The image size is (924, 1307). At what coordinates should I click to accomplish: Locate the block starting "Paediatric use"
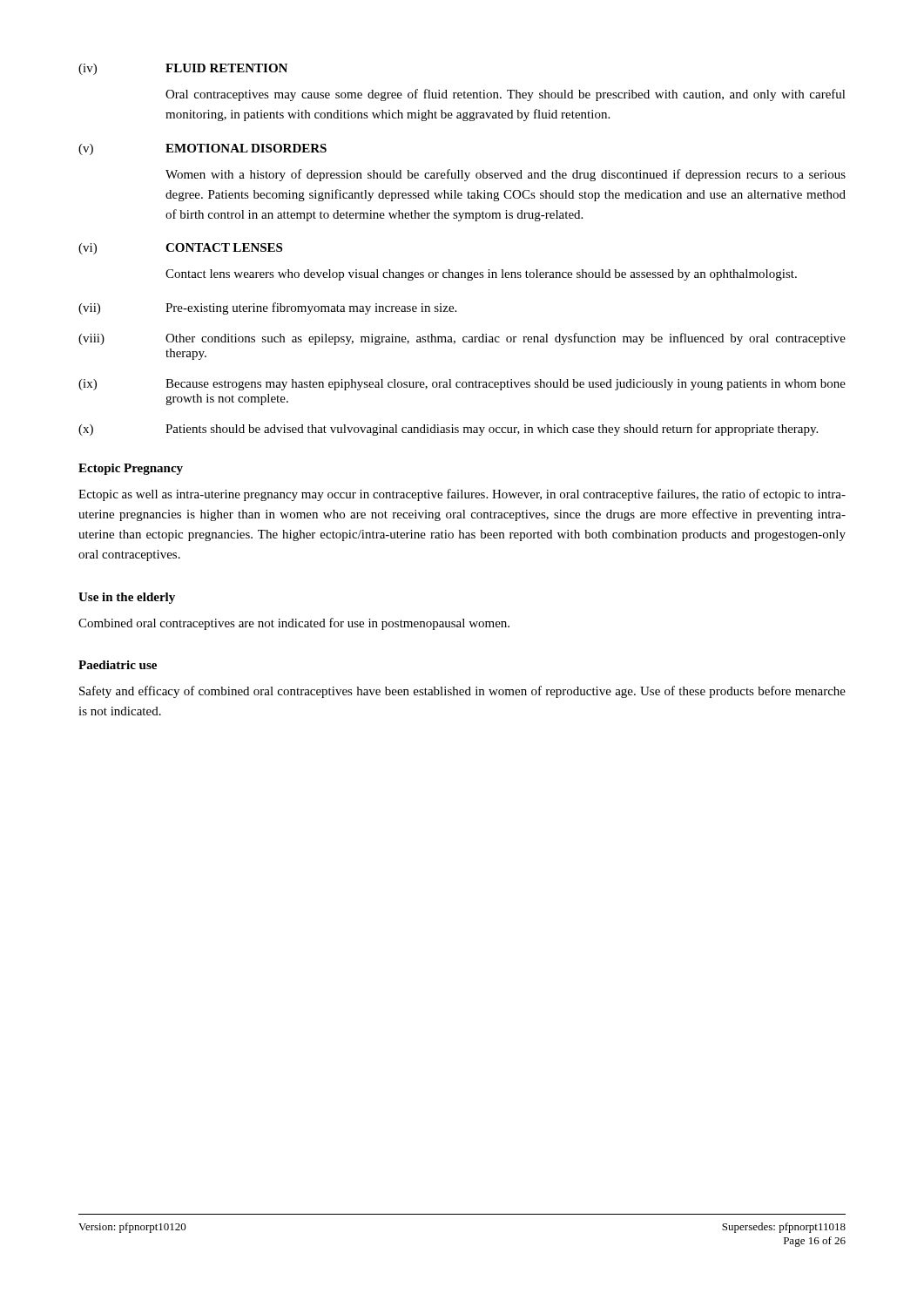coord(118,665)
